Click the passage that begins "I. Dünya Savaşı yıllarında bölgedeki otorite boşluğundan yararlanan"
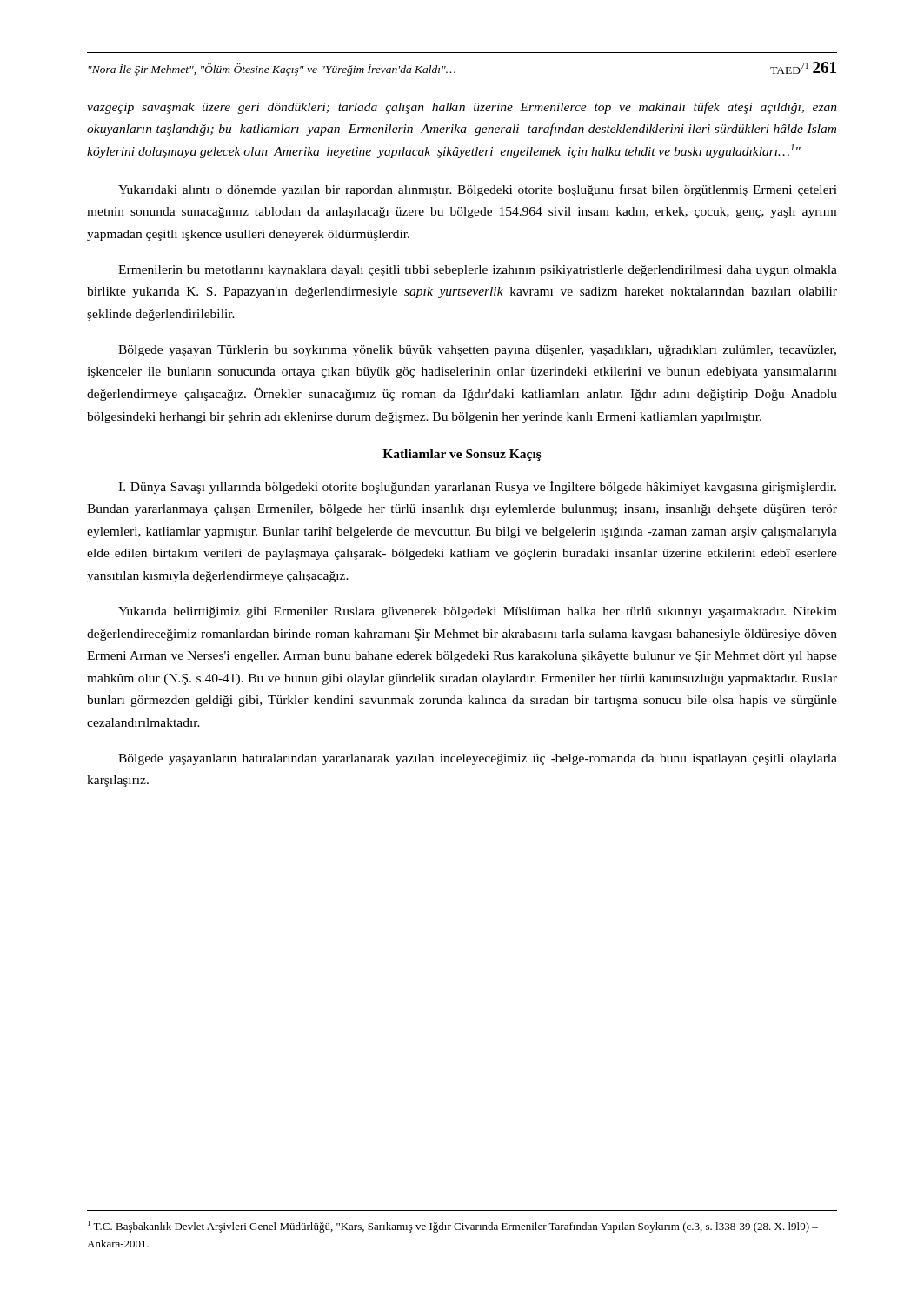Screen dimensions: 1304x924 (x=462, y=633)
